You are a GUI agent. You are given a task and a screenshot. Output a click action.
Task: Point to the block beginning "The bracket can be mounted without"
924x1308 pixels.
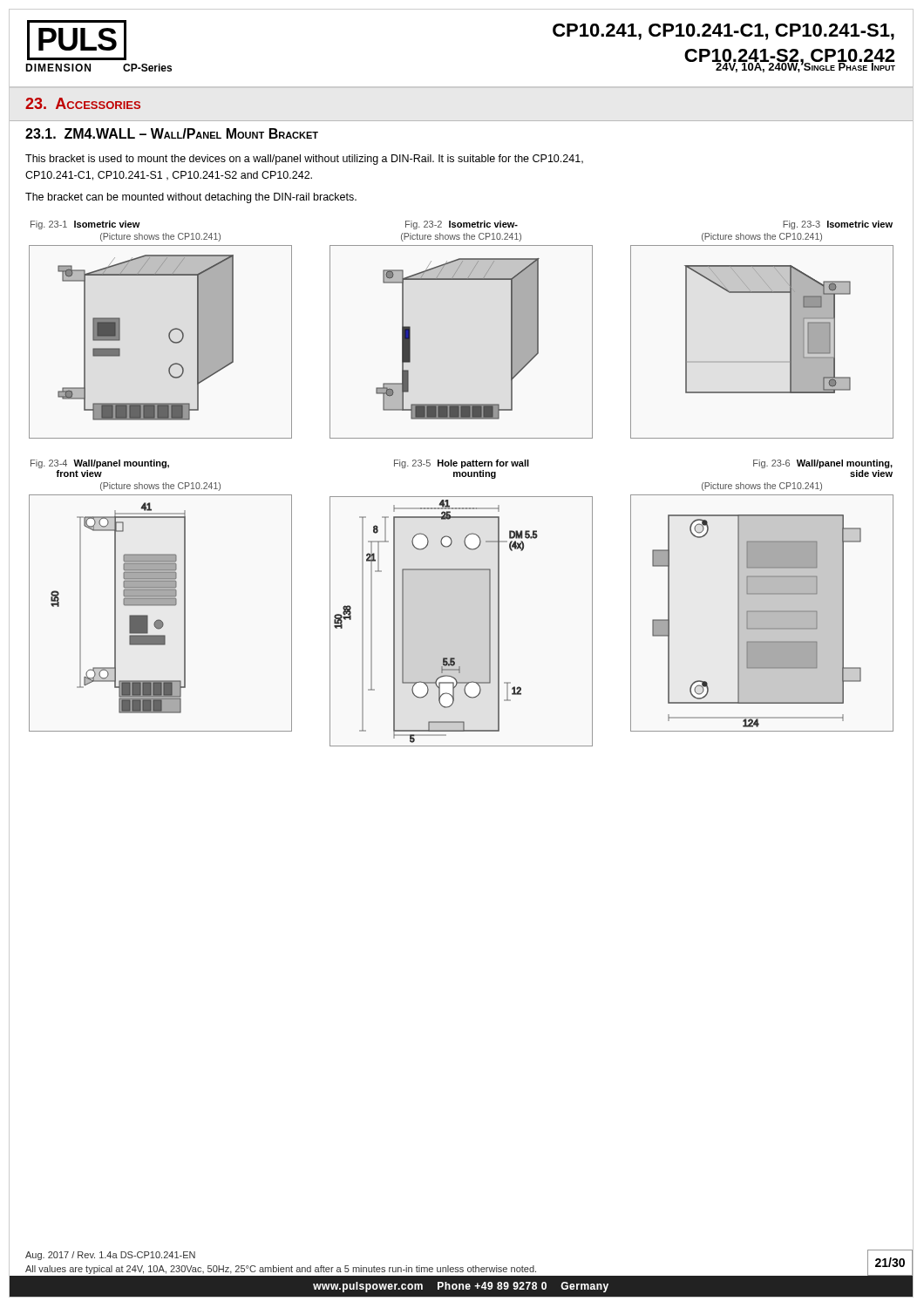click(x=191, y=197)
